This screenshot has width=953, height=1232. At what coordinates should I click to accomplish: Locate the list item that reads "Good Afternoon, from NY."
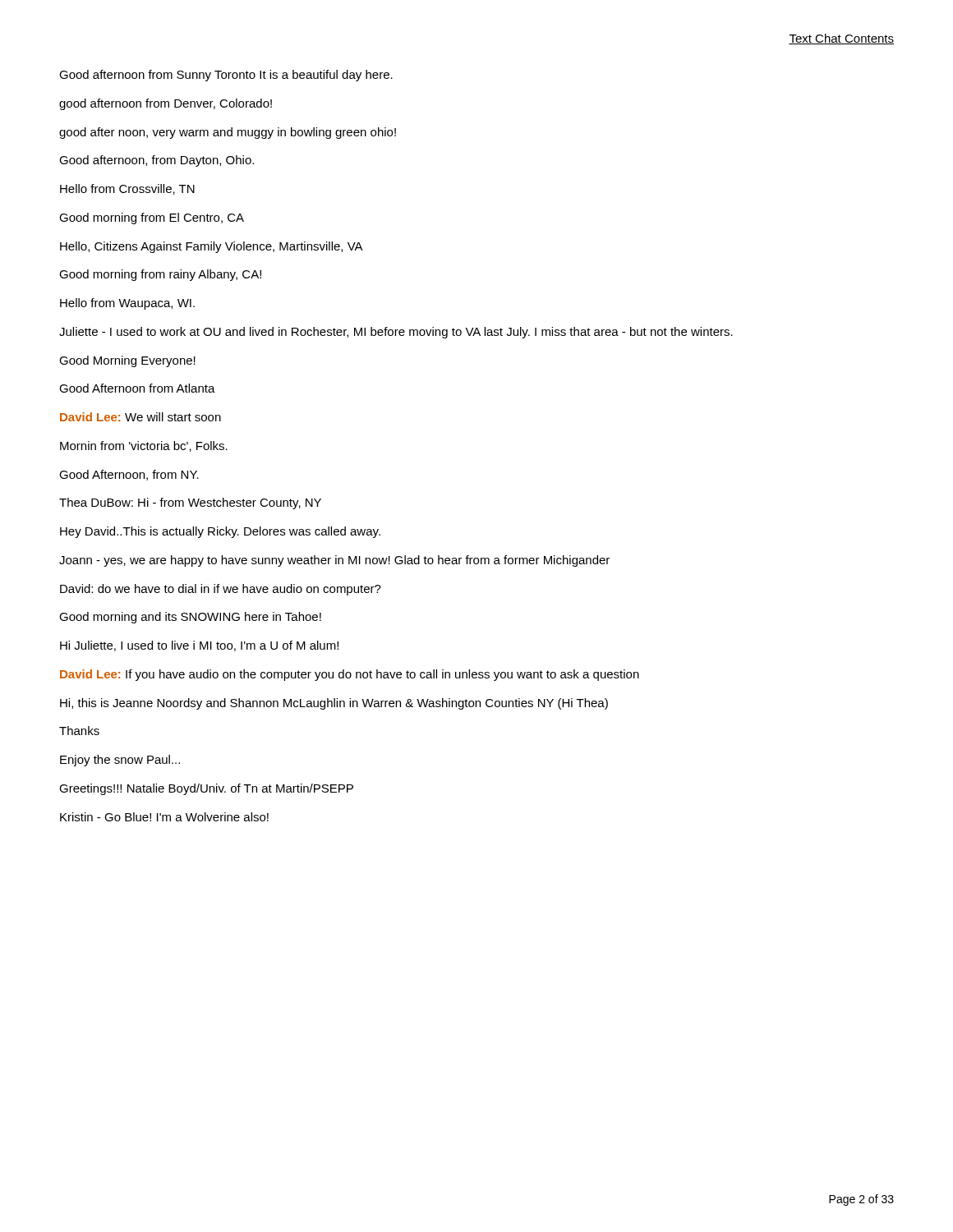[129, 474]
